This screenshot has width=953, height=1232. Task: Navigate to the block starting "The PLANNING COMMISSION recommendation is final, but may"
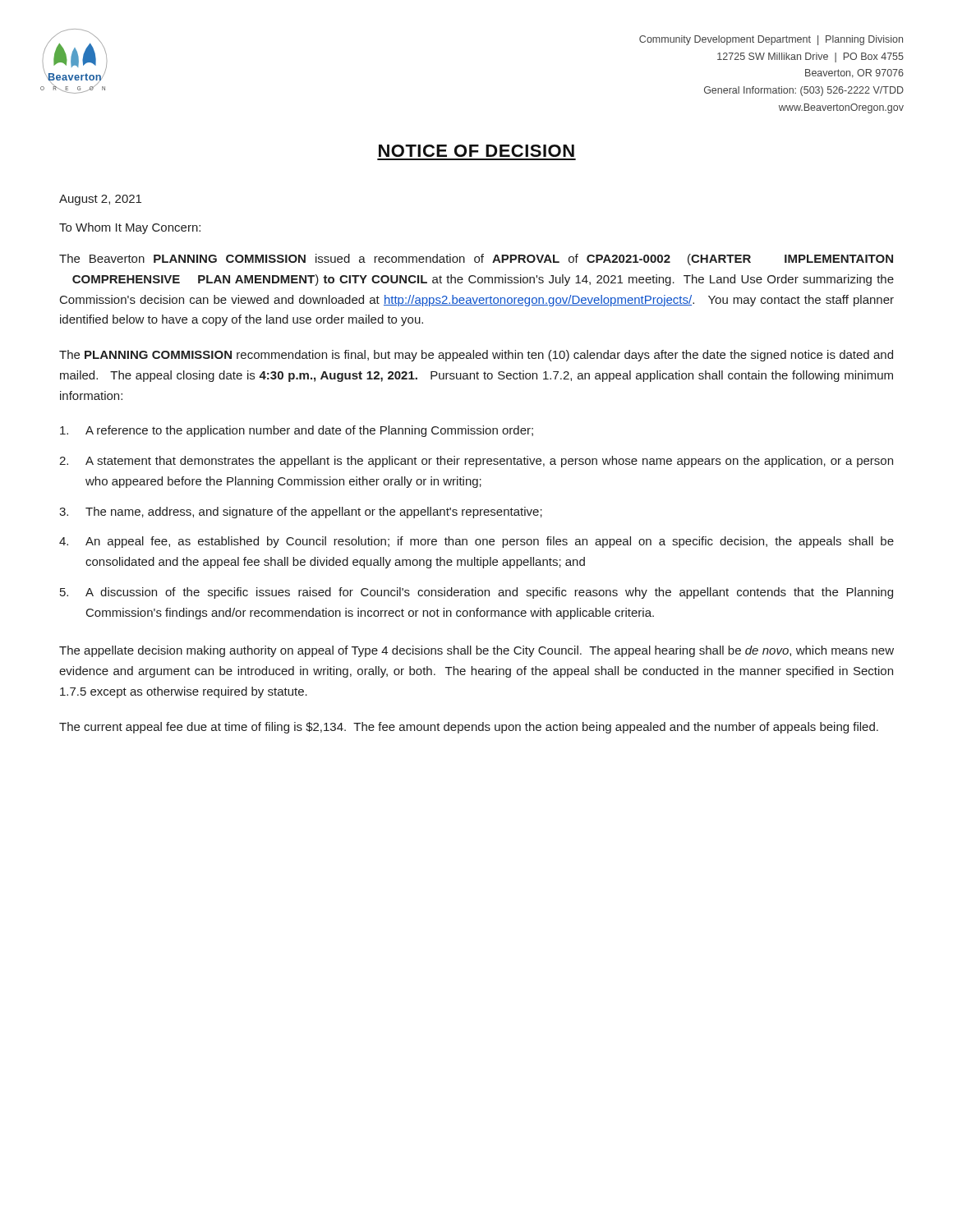476,375
